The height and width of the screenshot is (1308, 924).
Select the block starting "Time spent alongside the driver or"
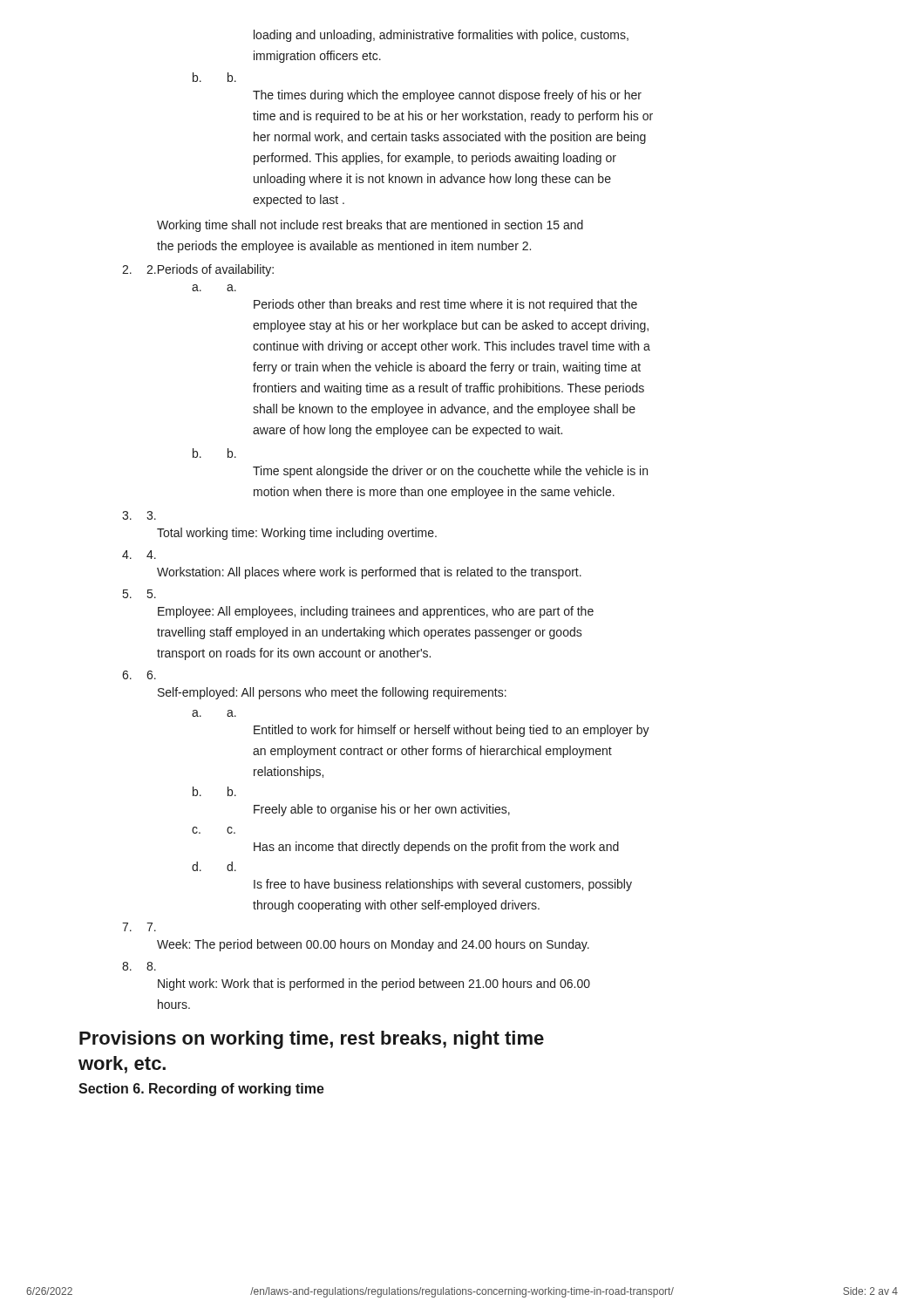[x=549, y=482]
